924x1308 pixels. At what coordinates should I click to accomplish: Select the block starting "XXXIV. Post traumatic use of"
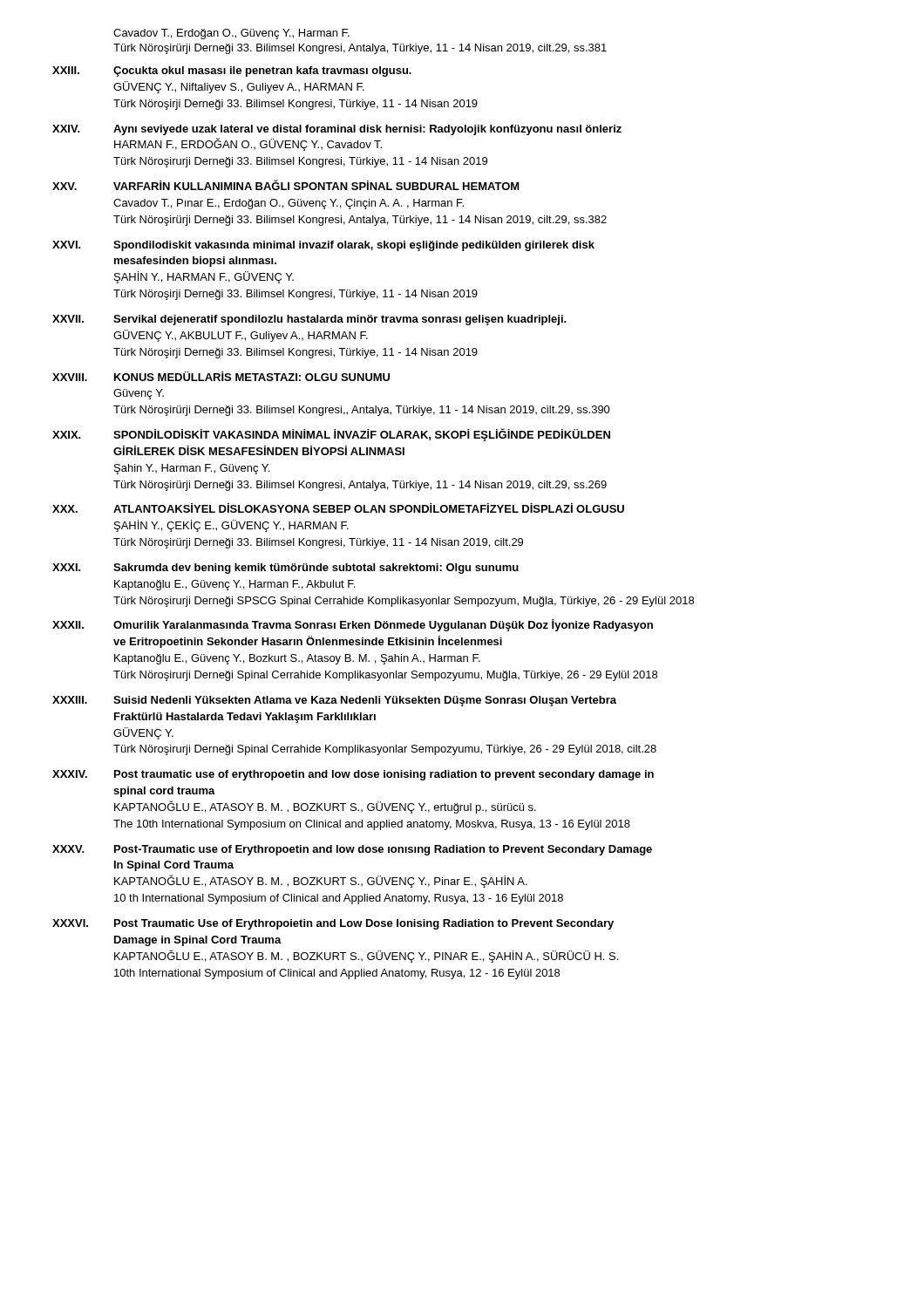coord(462,800)
